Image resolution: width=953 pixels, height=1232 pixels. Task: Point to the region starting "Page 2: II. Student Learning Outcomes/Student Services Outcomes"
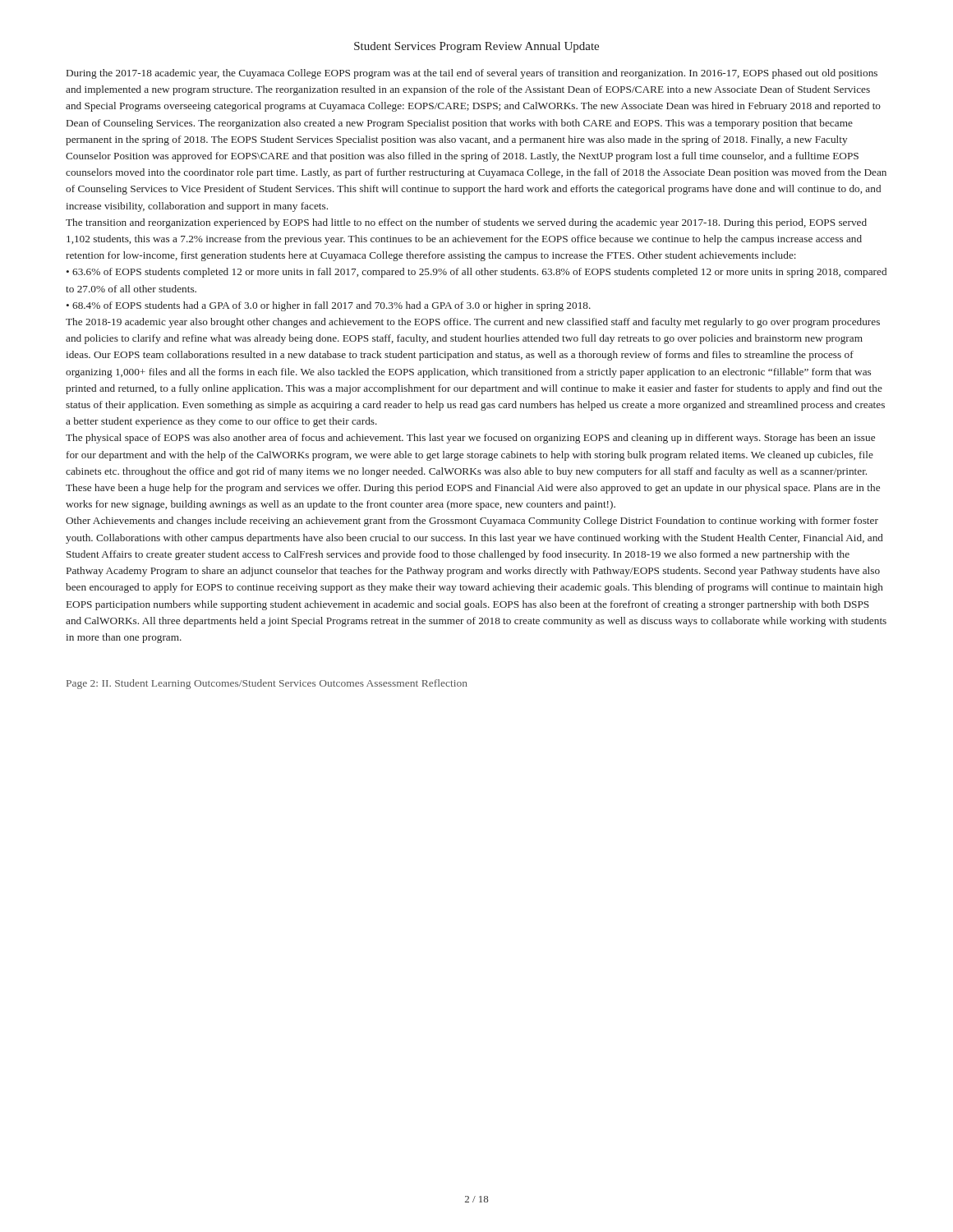click(x=267, y=683)
